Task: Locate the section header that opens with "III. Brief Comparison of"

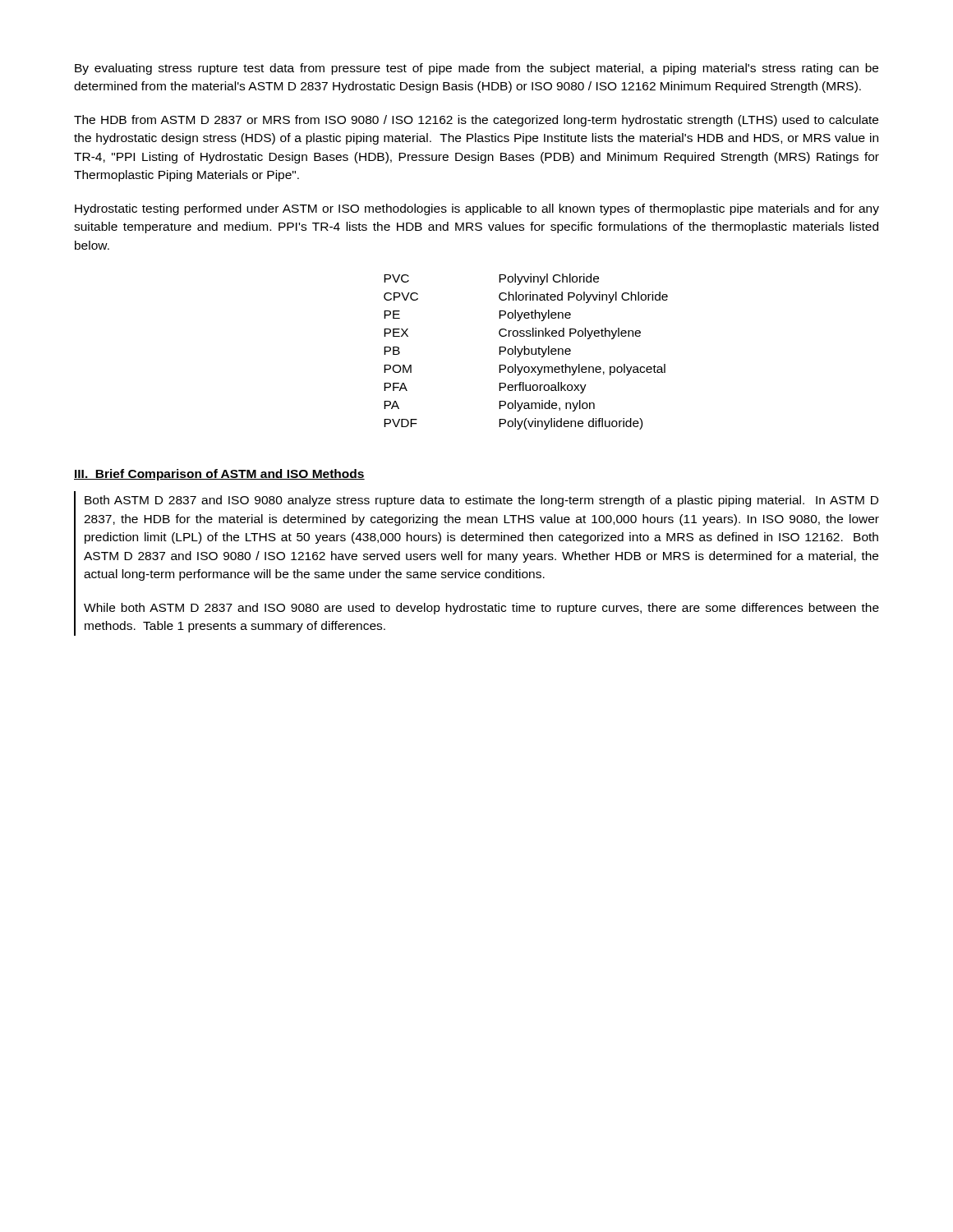Action: click(219, 474)
